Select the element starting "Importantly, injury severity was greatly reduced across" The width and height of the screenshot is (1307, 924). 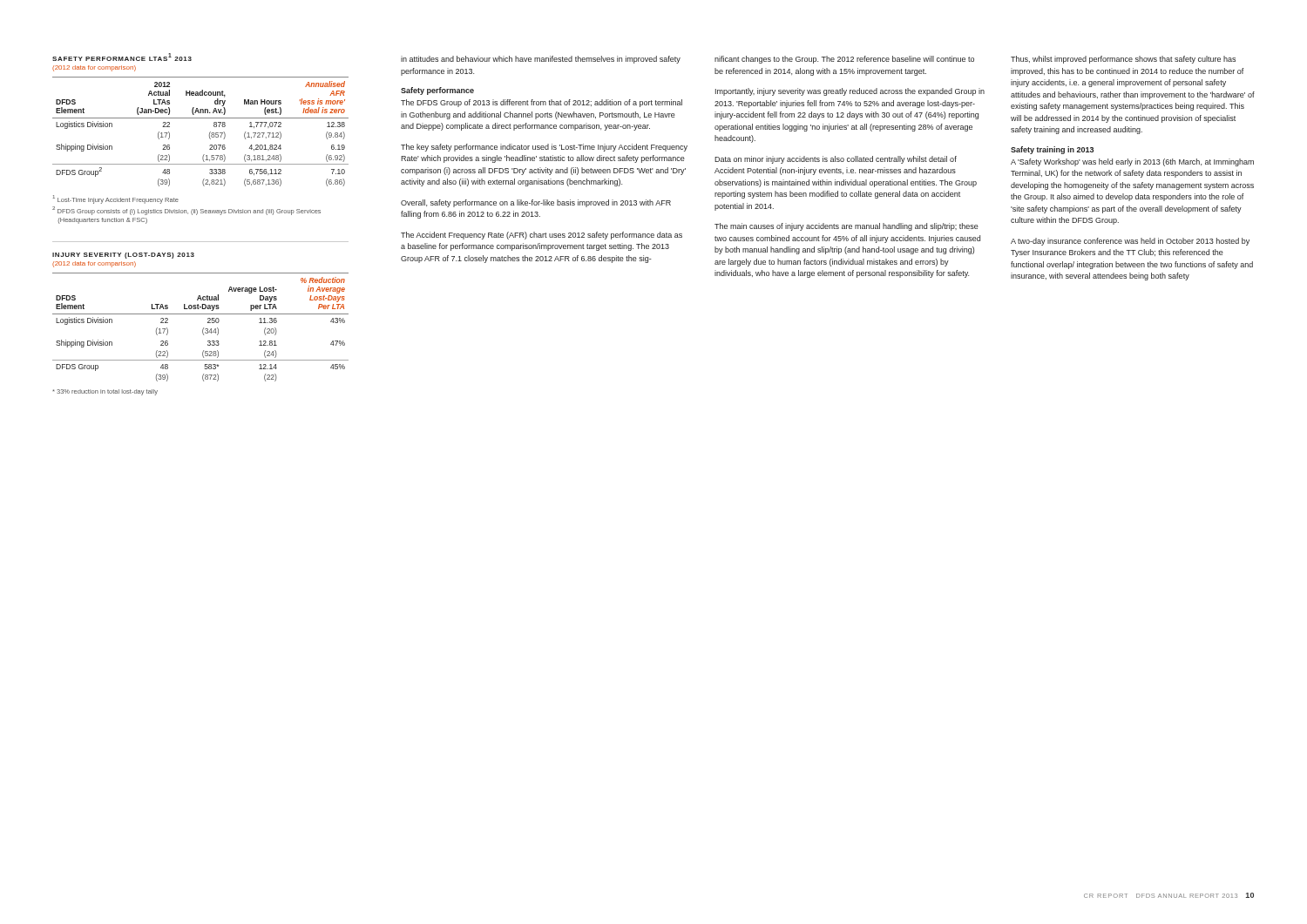(x=850, y=115)
